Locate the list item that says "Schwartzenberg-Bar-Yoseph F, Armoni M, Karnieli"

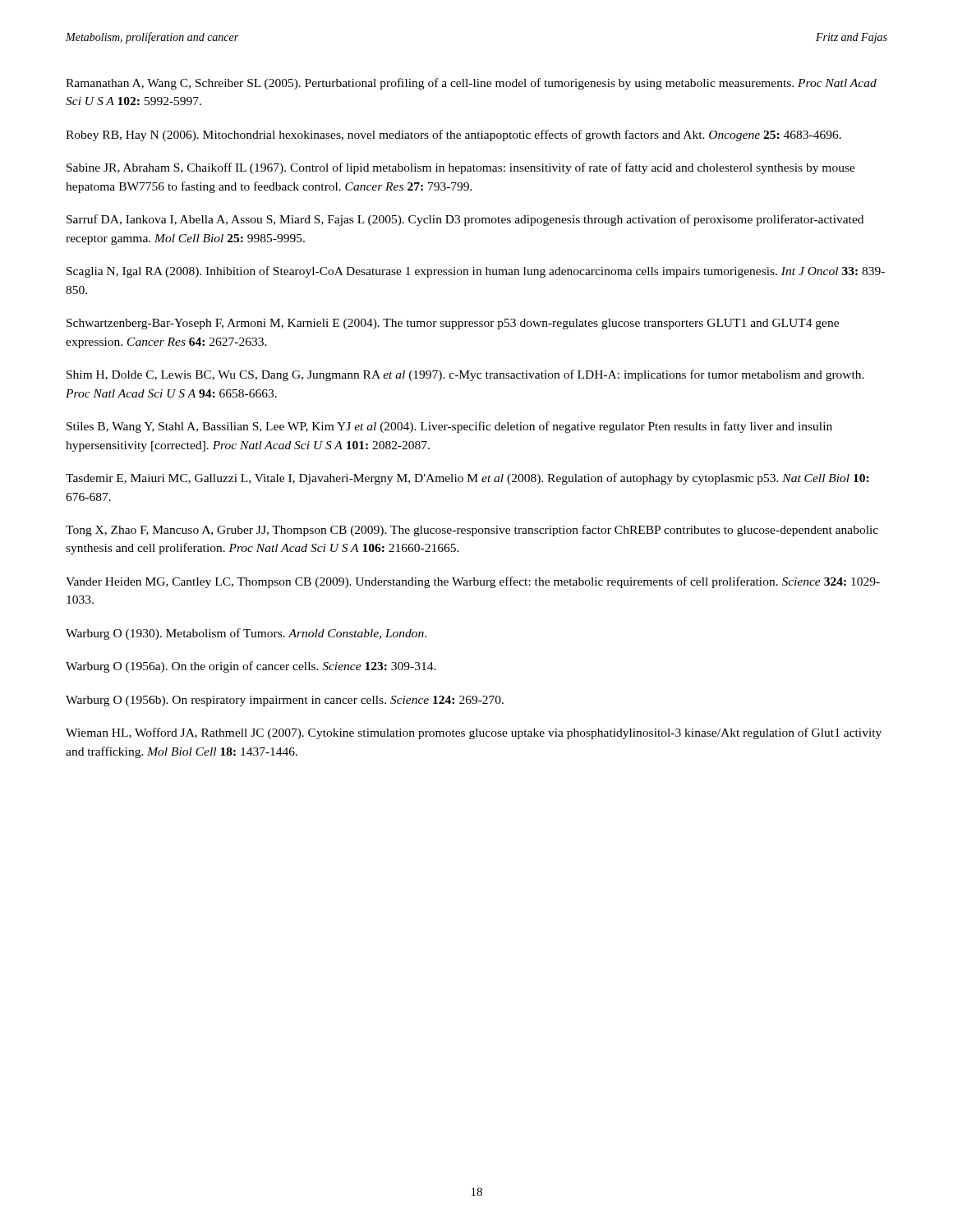coord(453,332)
